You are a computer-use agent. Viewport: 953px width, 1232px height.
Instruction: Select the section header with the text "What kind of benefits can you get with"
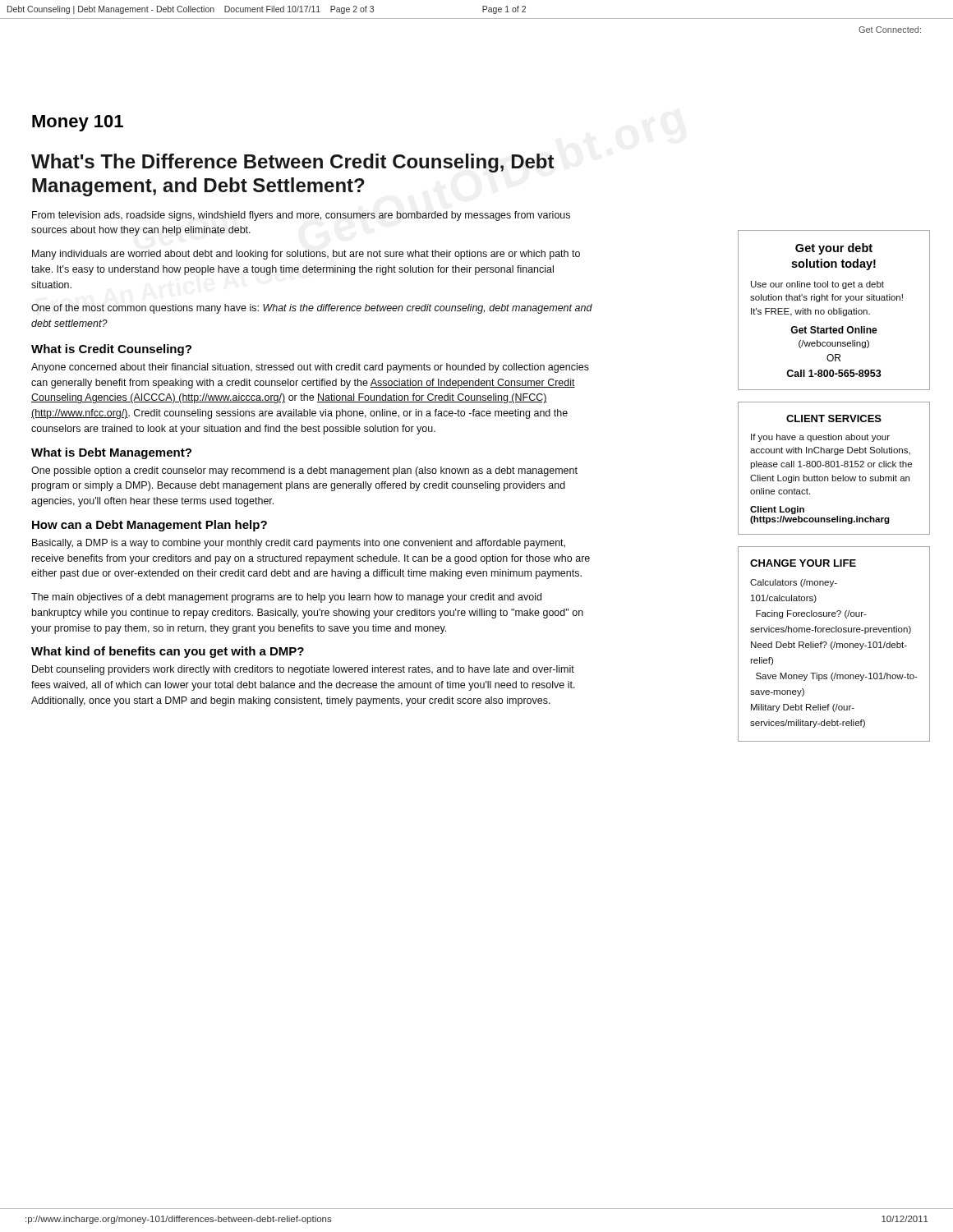(x=168, y=651)
